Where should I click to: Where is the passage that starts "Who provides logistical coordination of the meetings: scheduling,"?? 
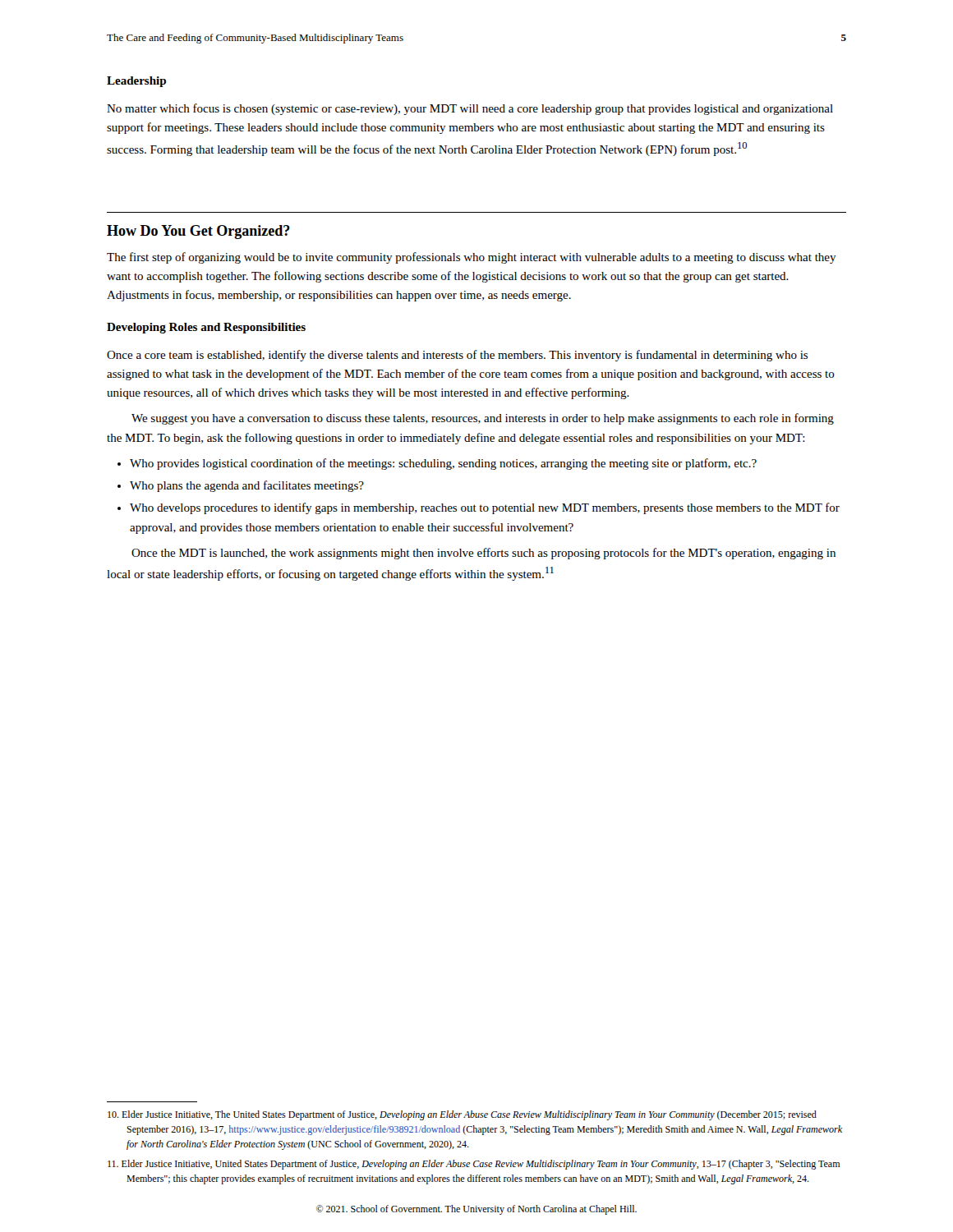click(443, 463)
